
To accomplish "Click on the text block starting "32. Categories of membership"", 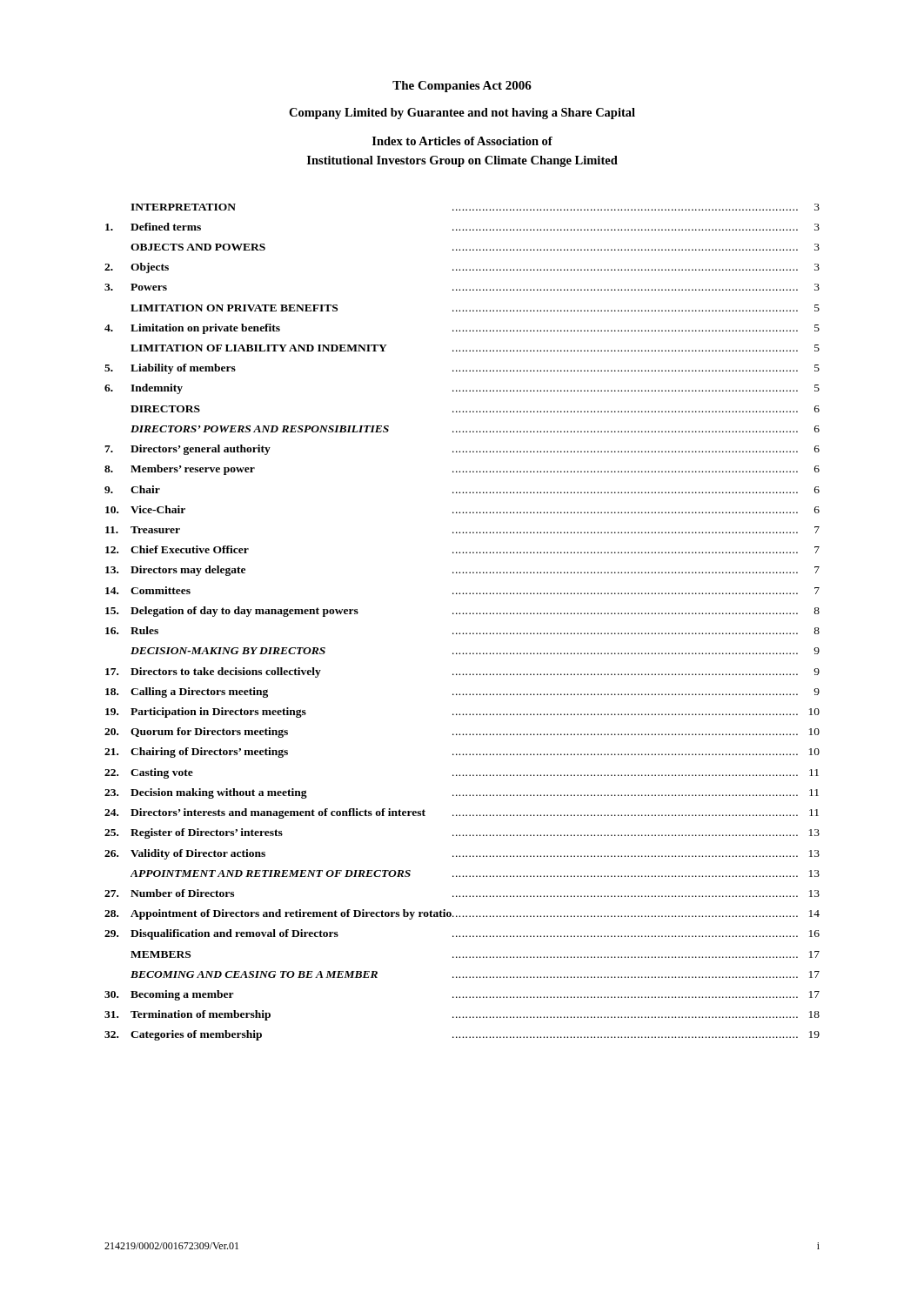I will click(x=462, y=1035).
